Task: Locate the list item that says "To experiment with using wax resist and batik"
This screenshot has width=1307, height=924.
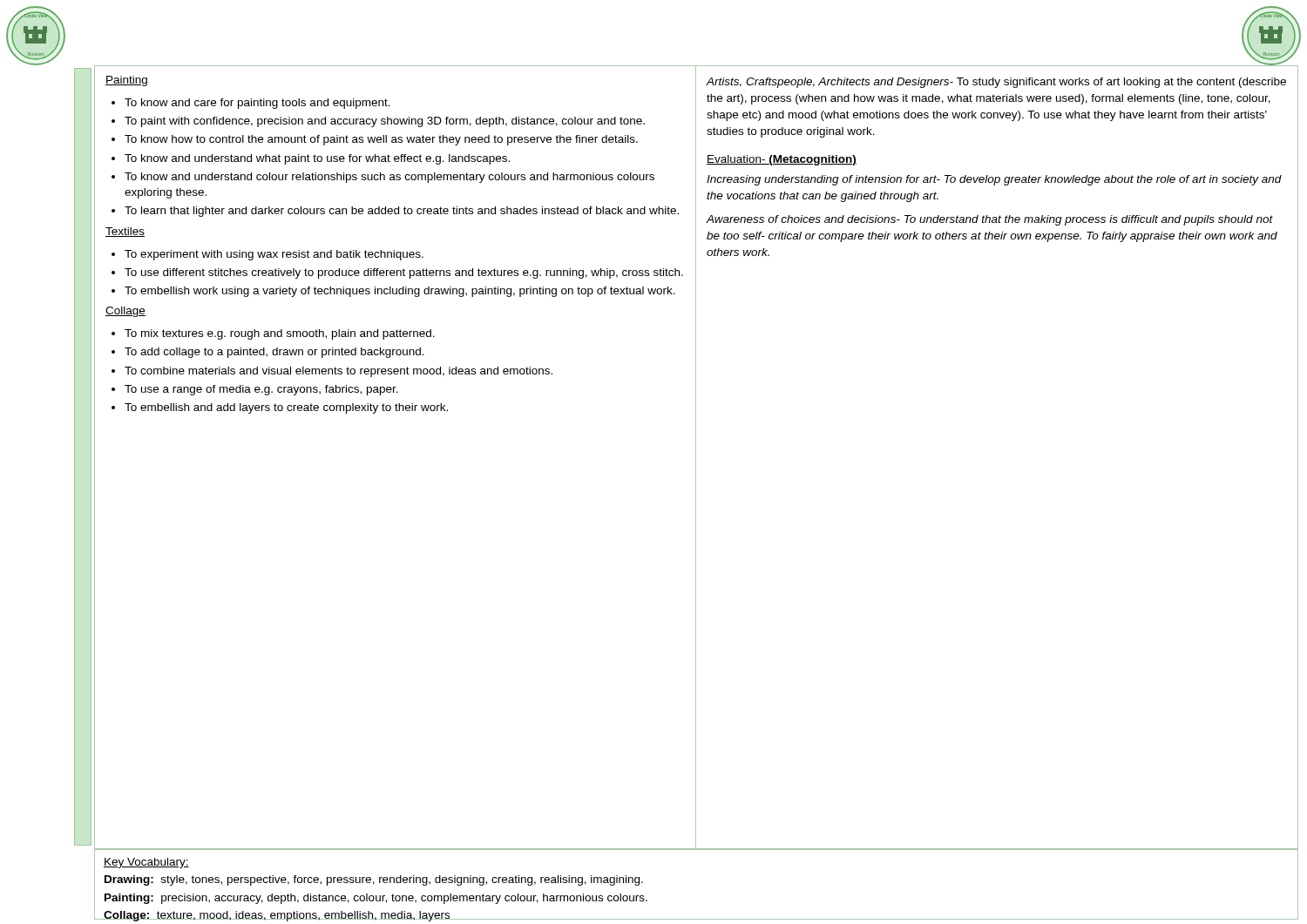Action: (x=395, y=272)
